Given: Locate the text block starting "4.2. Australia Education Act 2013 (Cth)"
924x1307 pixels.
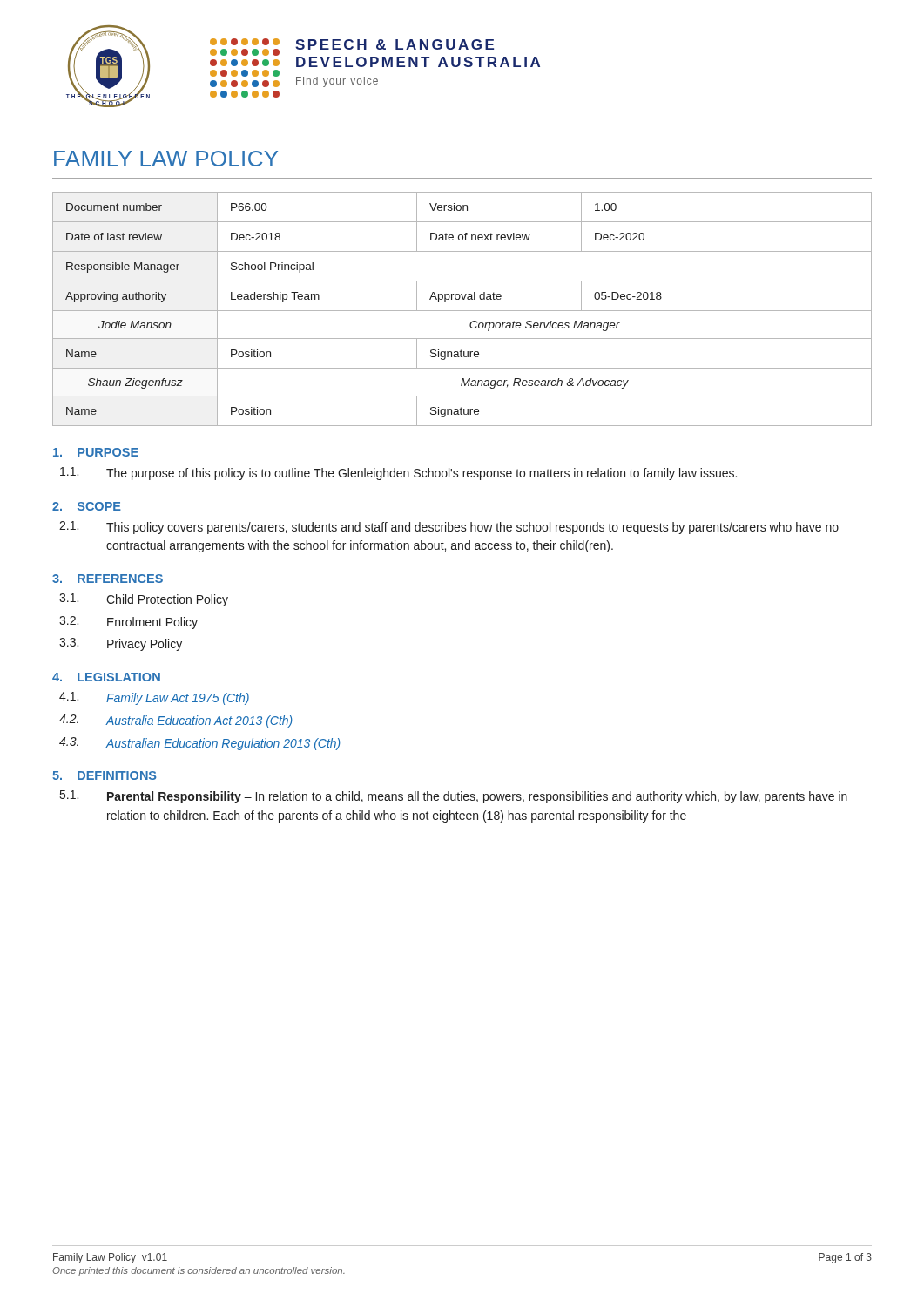Looking at the screenshot, I should click(x=176, y=721).
